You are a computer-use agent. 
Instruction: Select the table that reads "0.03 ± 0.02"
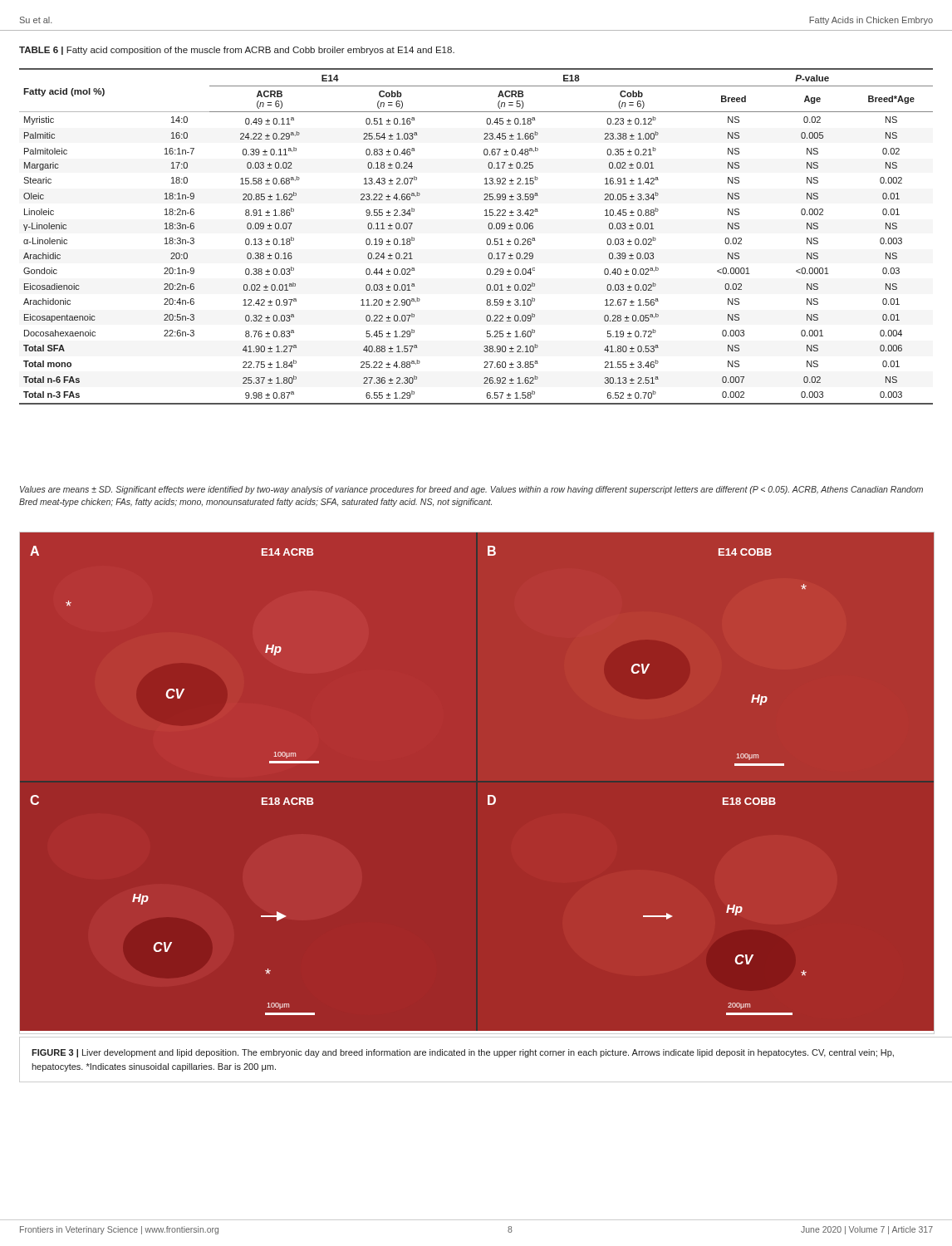476,236
